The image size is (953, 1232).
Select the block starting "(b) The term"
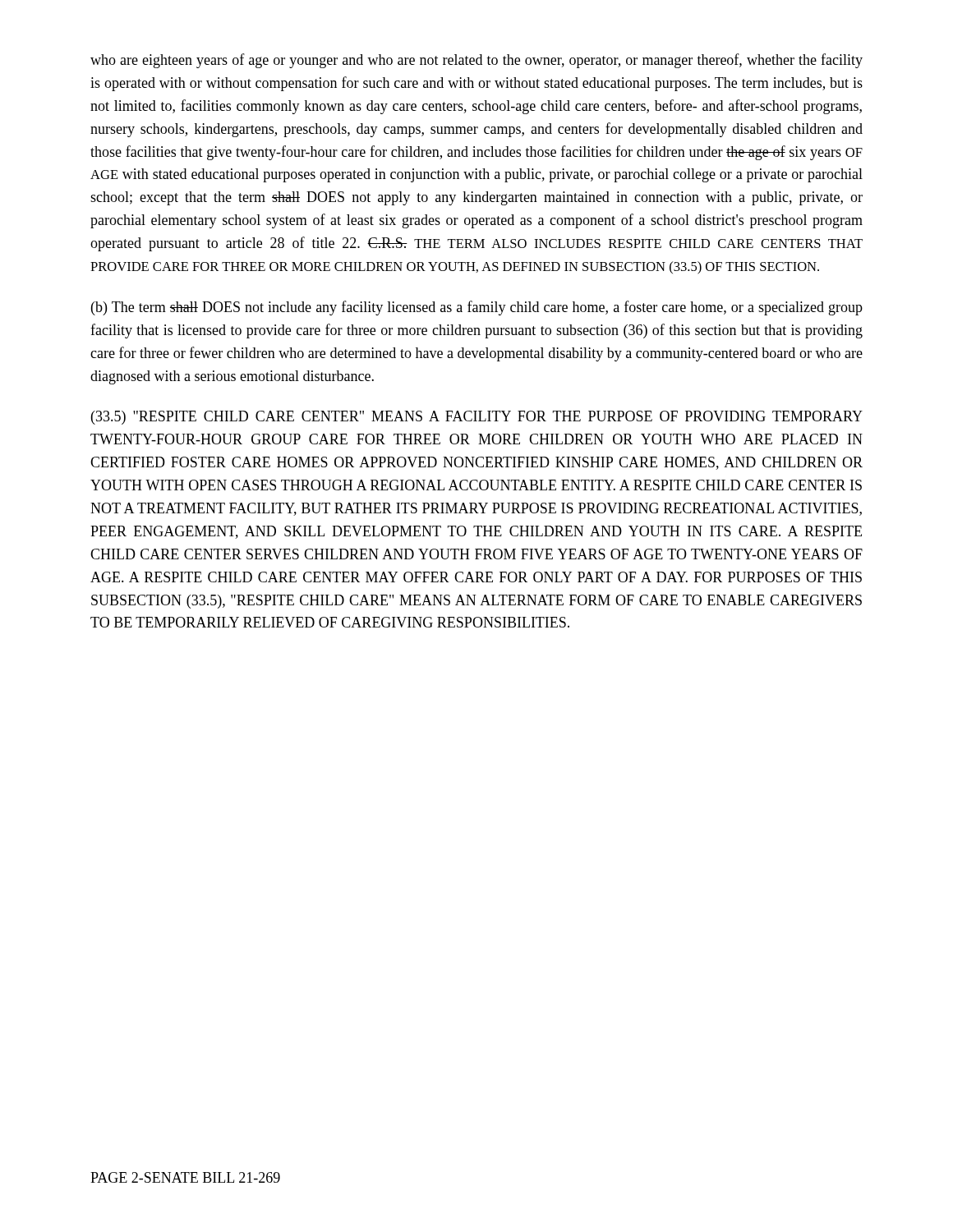(476, 342)
